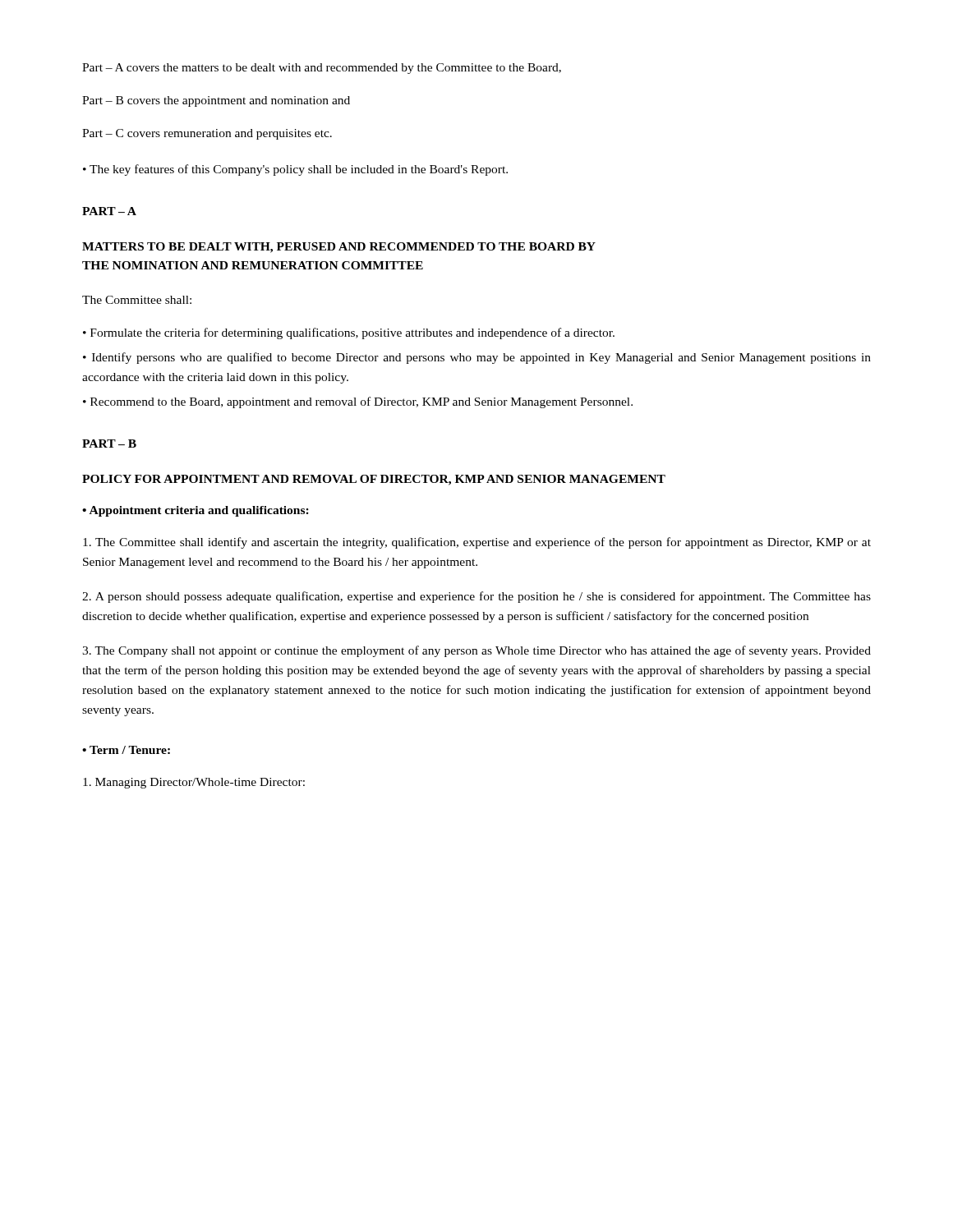The width and height of the screenshot is (953, 1232).
Task: Select the list item that says "• Identify persons who are qualified to become"
Action: pyautogui.click(x=476, y=366)
